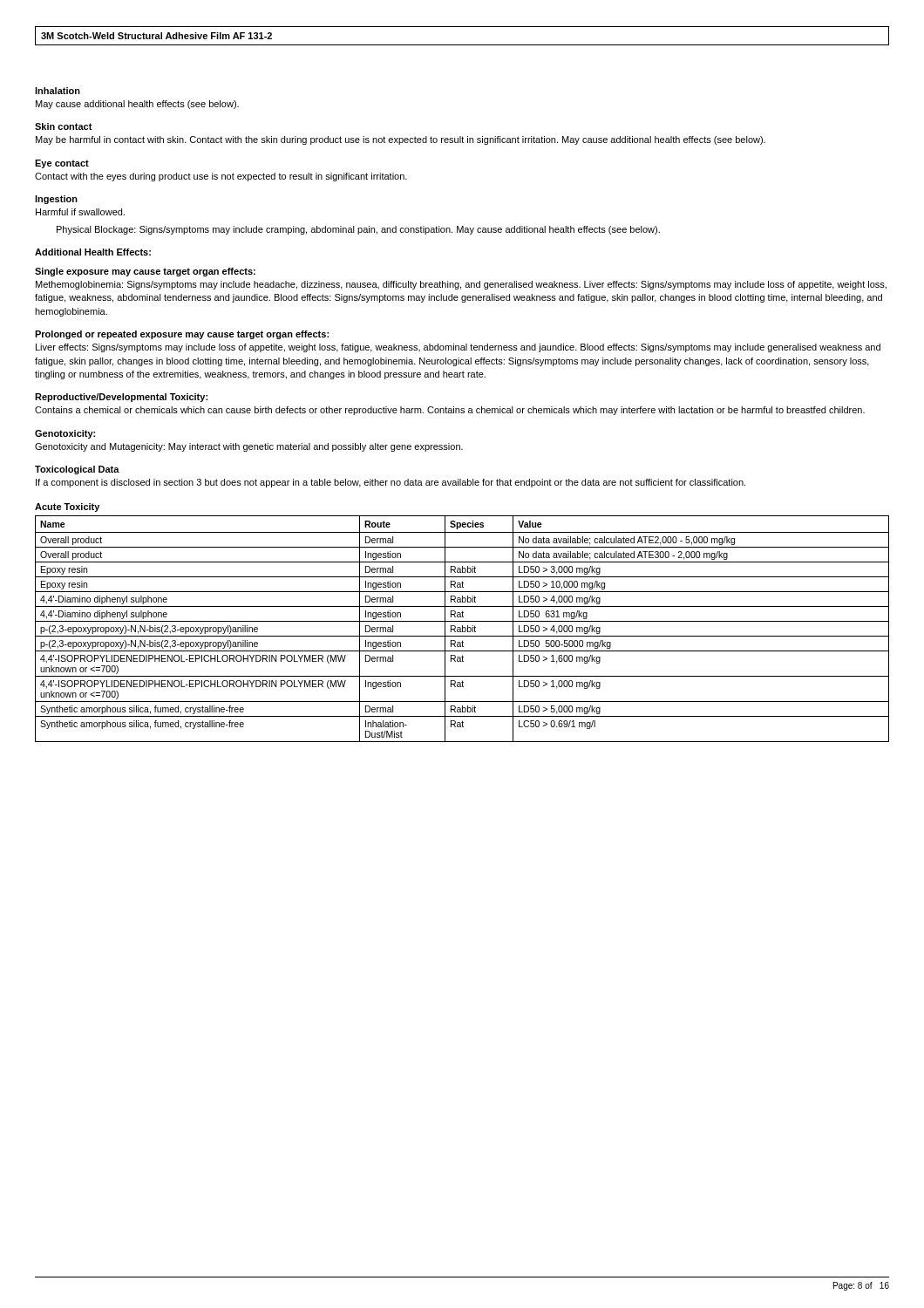This screenshot has width=924, height=1308.
Task: Select the text starting "Methemoglobinemia: Signs/symptoms may include headache, dizziness, nausea,"
Action: pyautogui.click(x=461, y=298)
